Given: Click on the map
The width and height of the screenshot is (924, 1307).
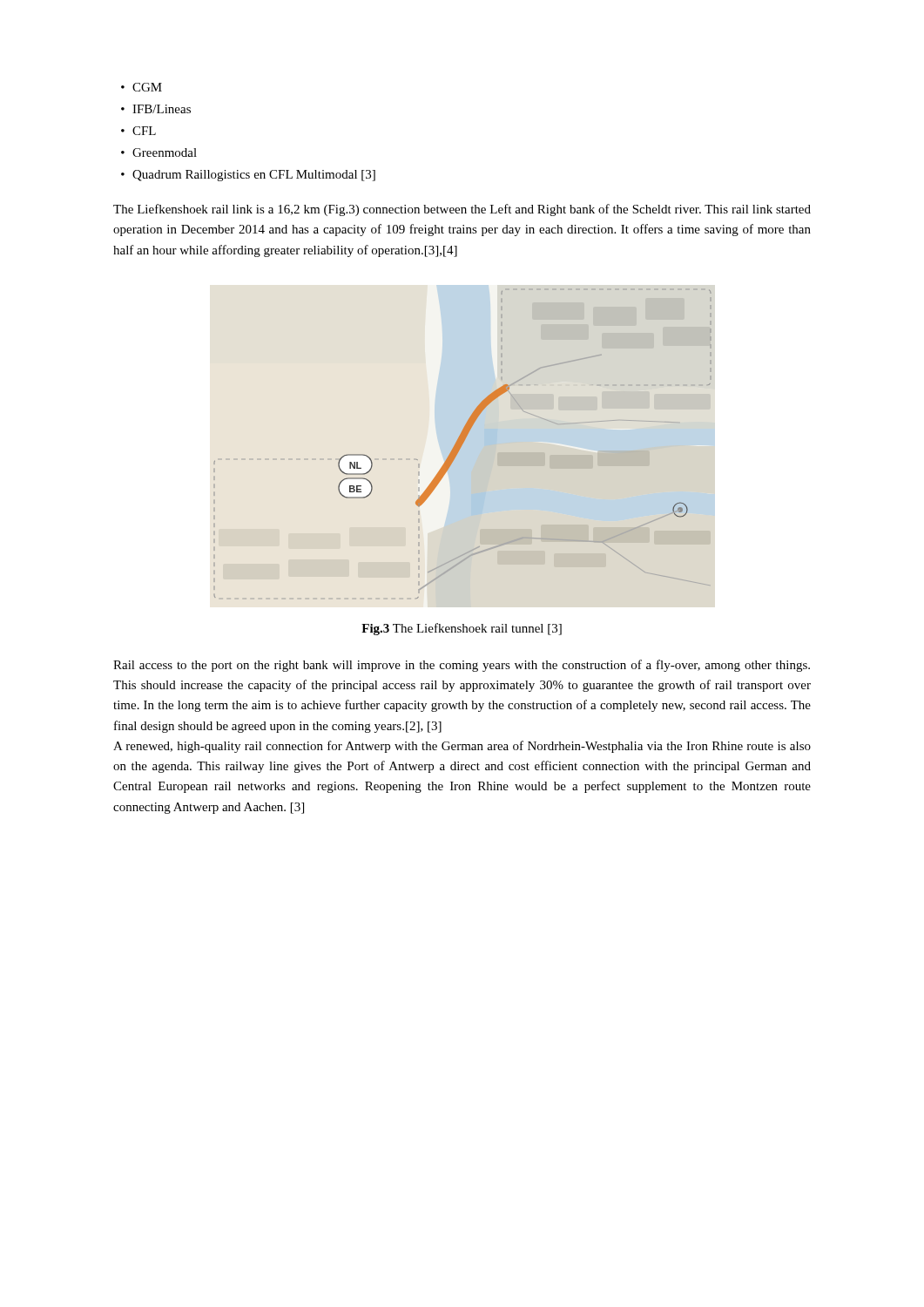Looking at the screenshot, I should [x=462, y=448].
